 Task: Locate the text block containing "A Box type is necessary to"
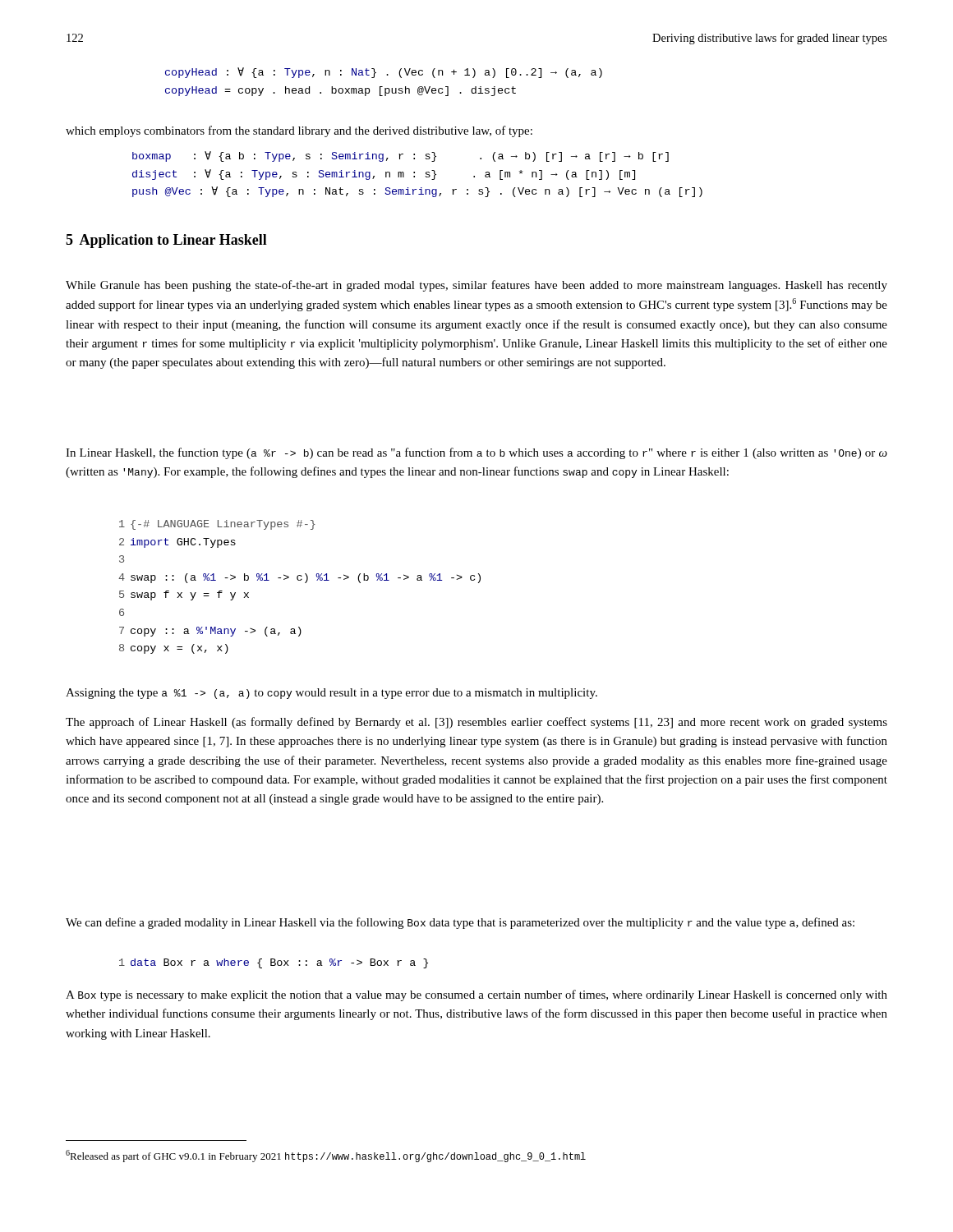[476, 1014]
